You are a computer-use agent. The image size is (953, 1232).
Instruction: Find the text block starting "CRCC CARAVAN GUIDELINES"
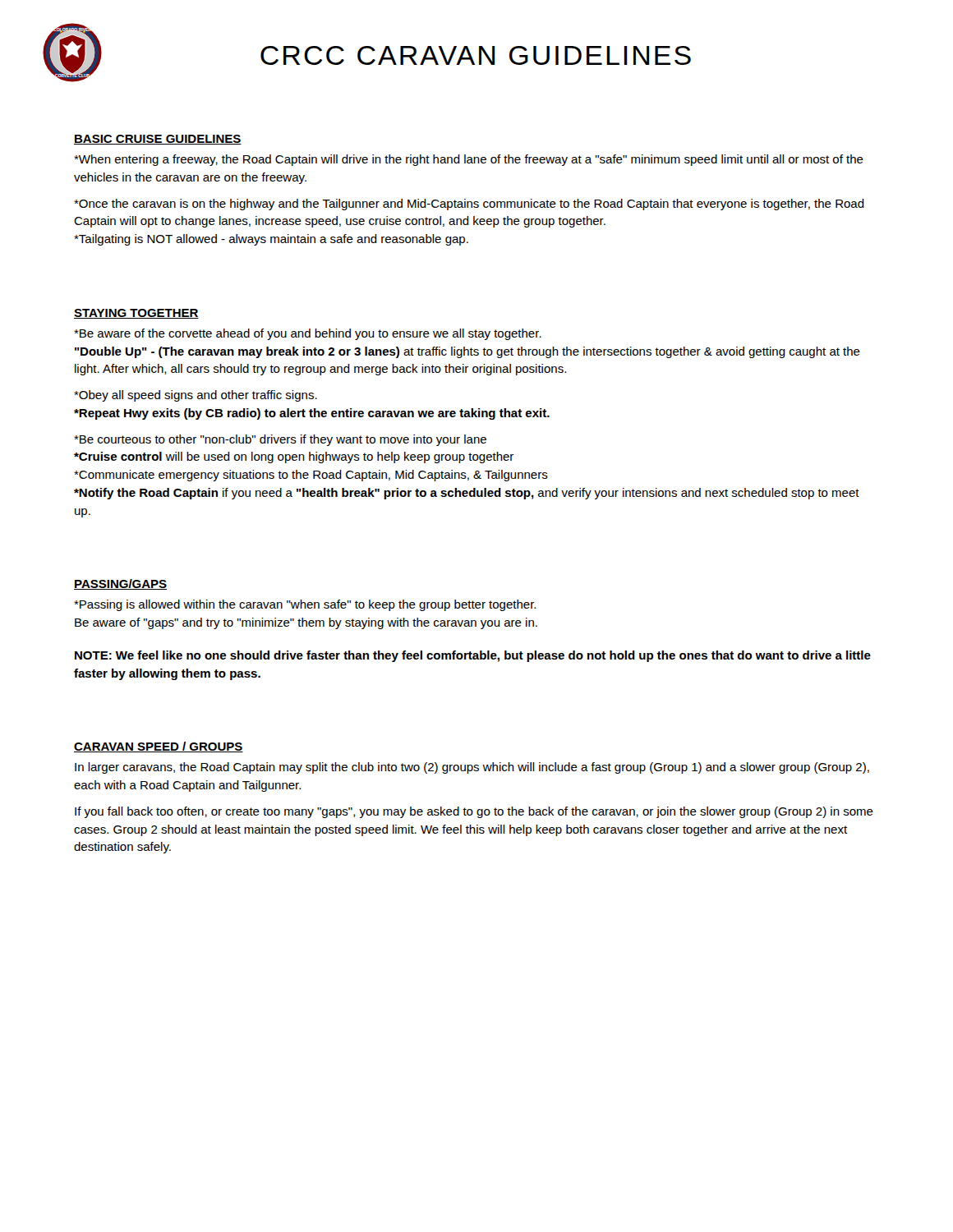click(476, 55)
